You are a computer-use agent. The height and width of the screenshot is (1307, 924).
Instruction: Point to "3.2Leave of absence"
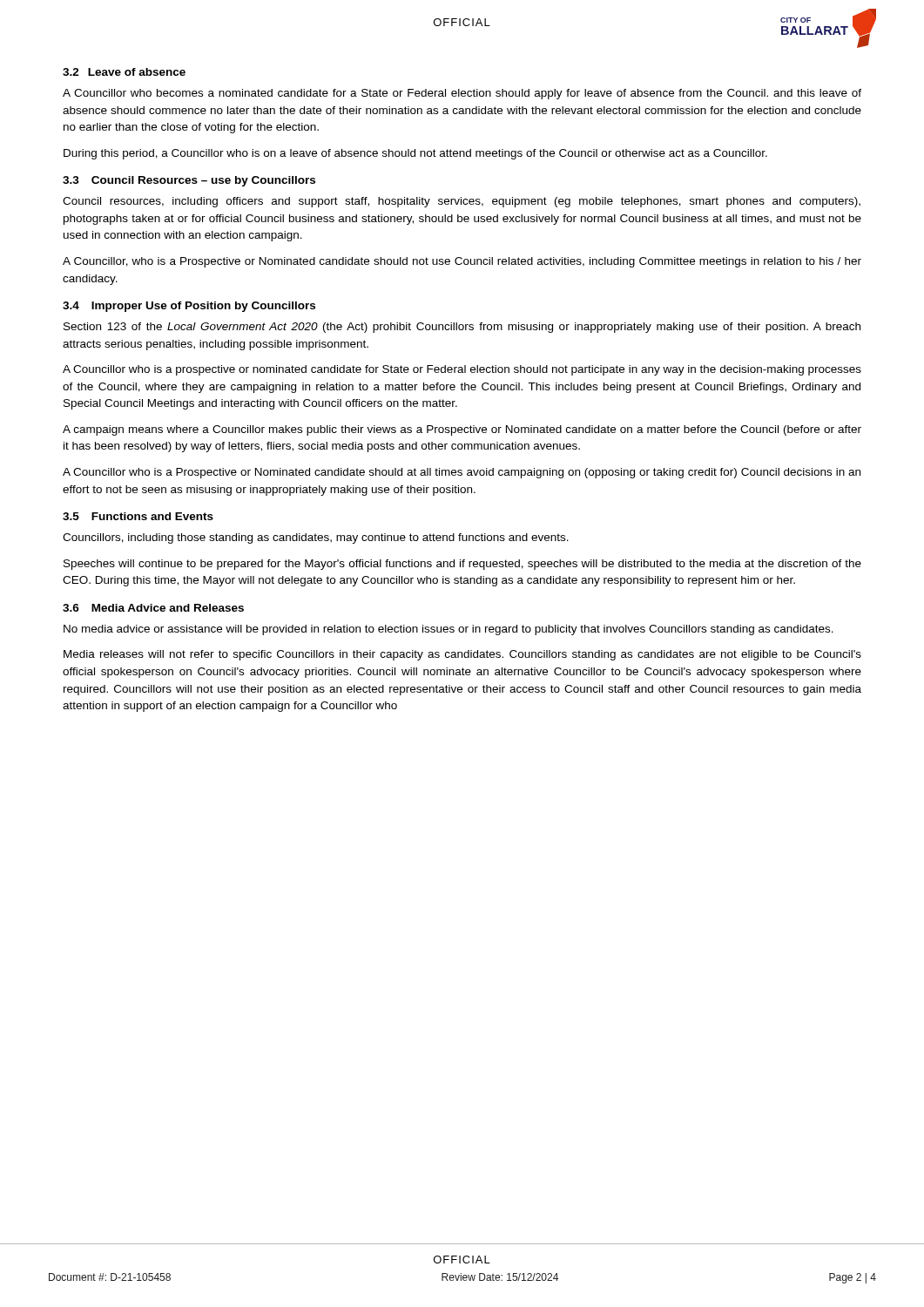pyautogui.click(x=124, y=72)
